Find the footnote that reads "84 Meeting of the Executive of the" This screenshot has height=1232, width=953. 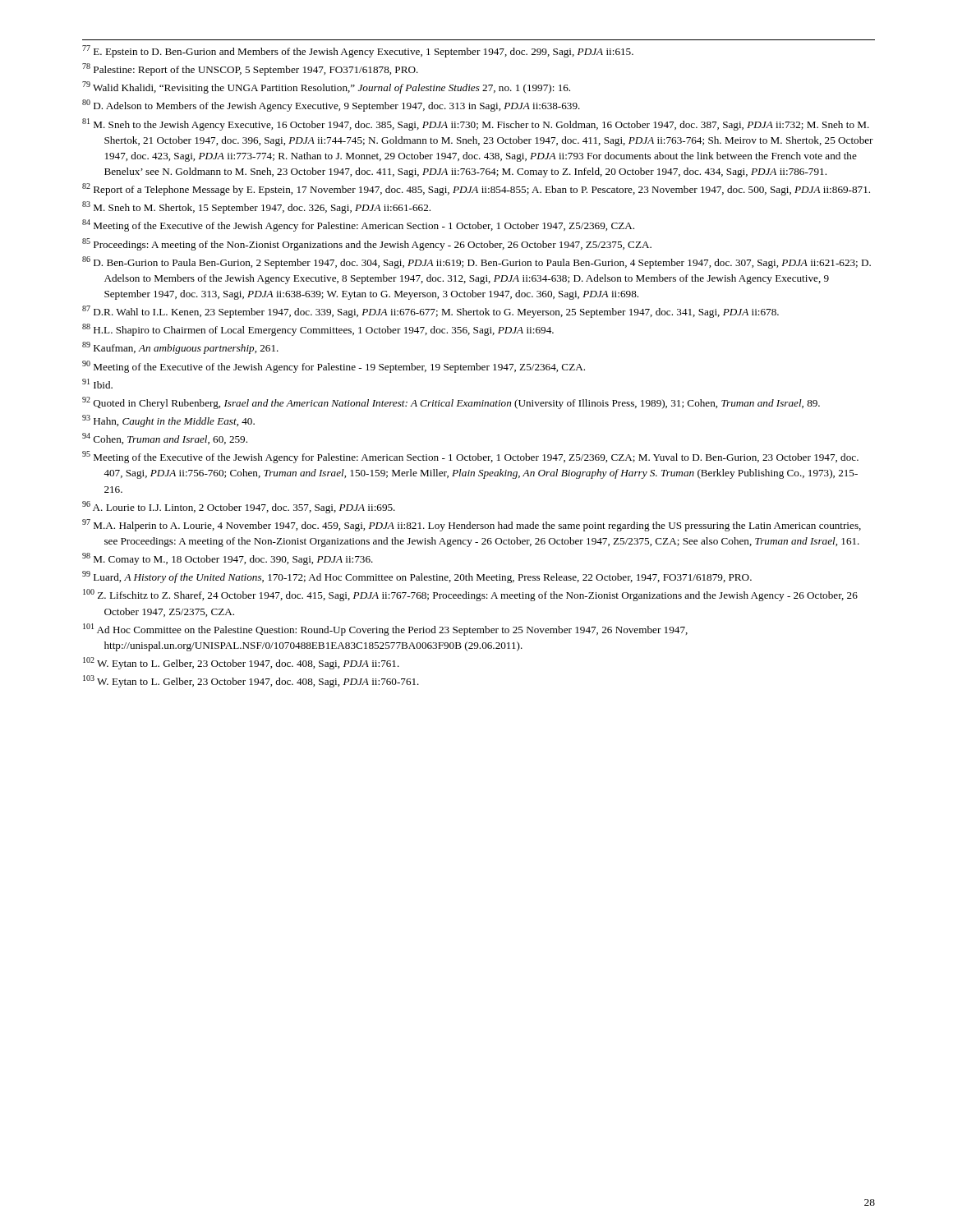pos(359,225)
